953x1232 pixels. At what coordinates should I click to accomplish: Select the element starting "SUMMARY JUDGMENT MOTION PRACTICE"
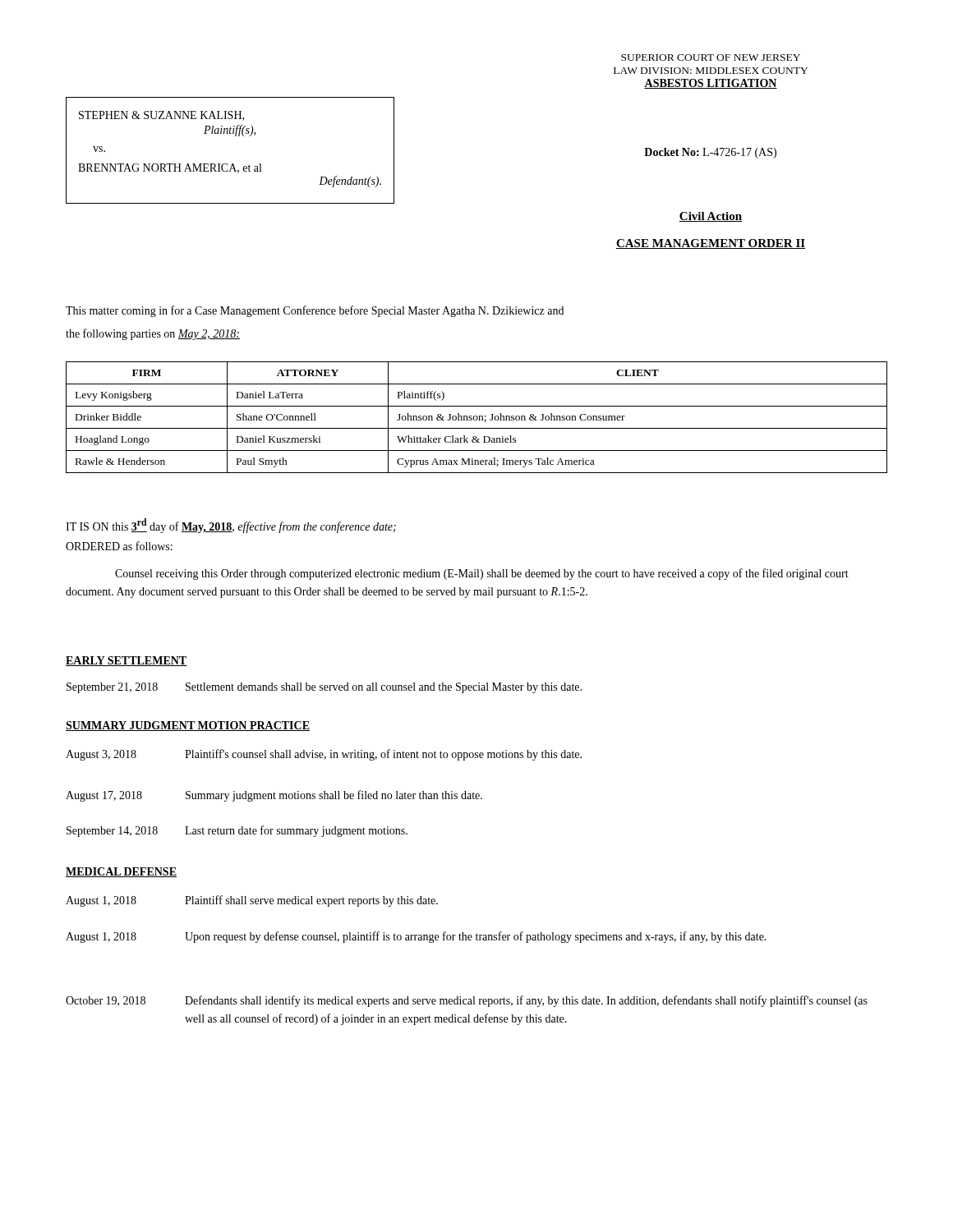click(188, 726)
